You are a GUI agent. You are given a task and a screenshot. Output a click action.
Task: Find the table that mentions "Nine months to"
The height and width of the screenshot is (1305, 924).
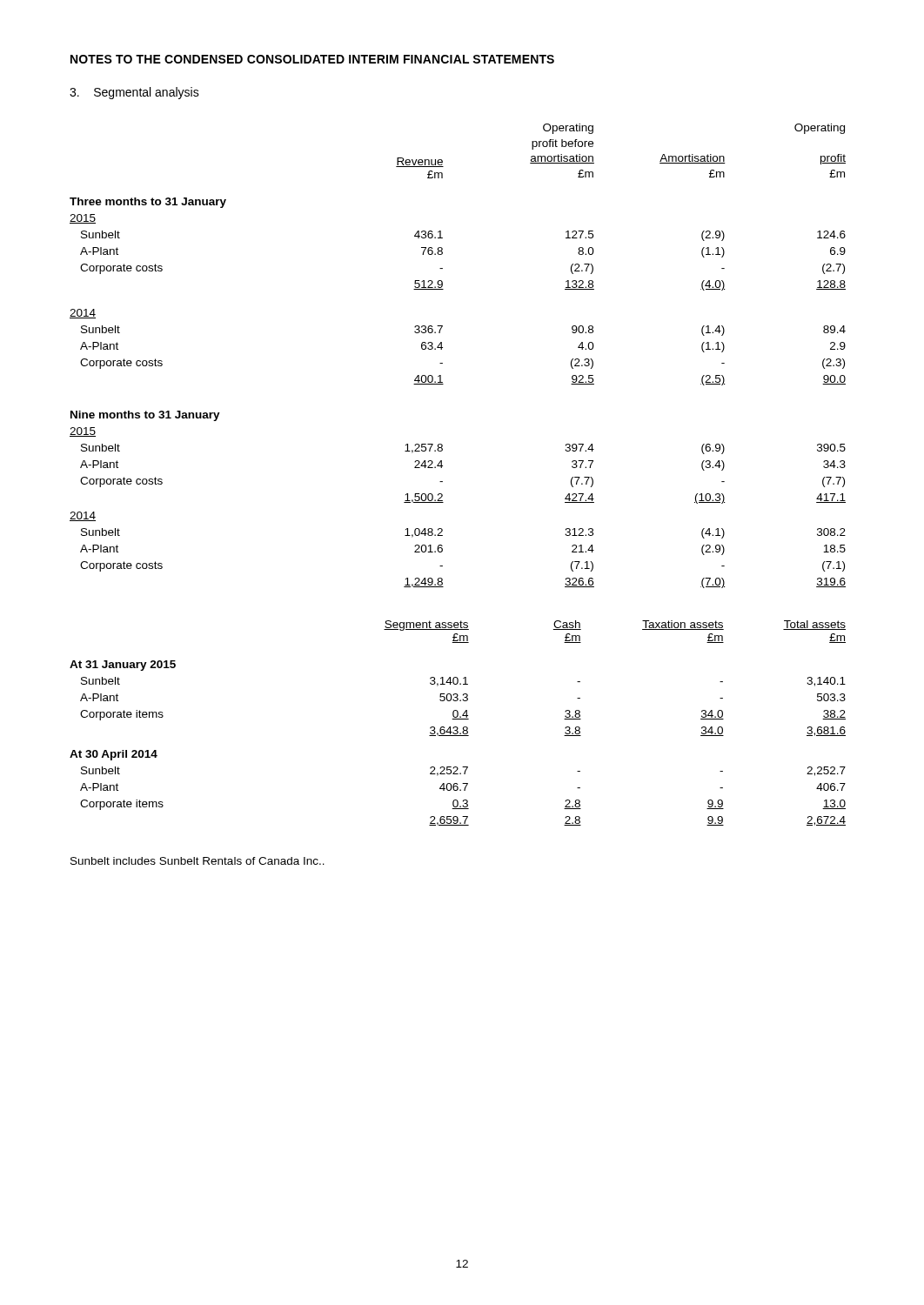(462, 354)
